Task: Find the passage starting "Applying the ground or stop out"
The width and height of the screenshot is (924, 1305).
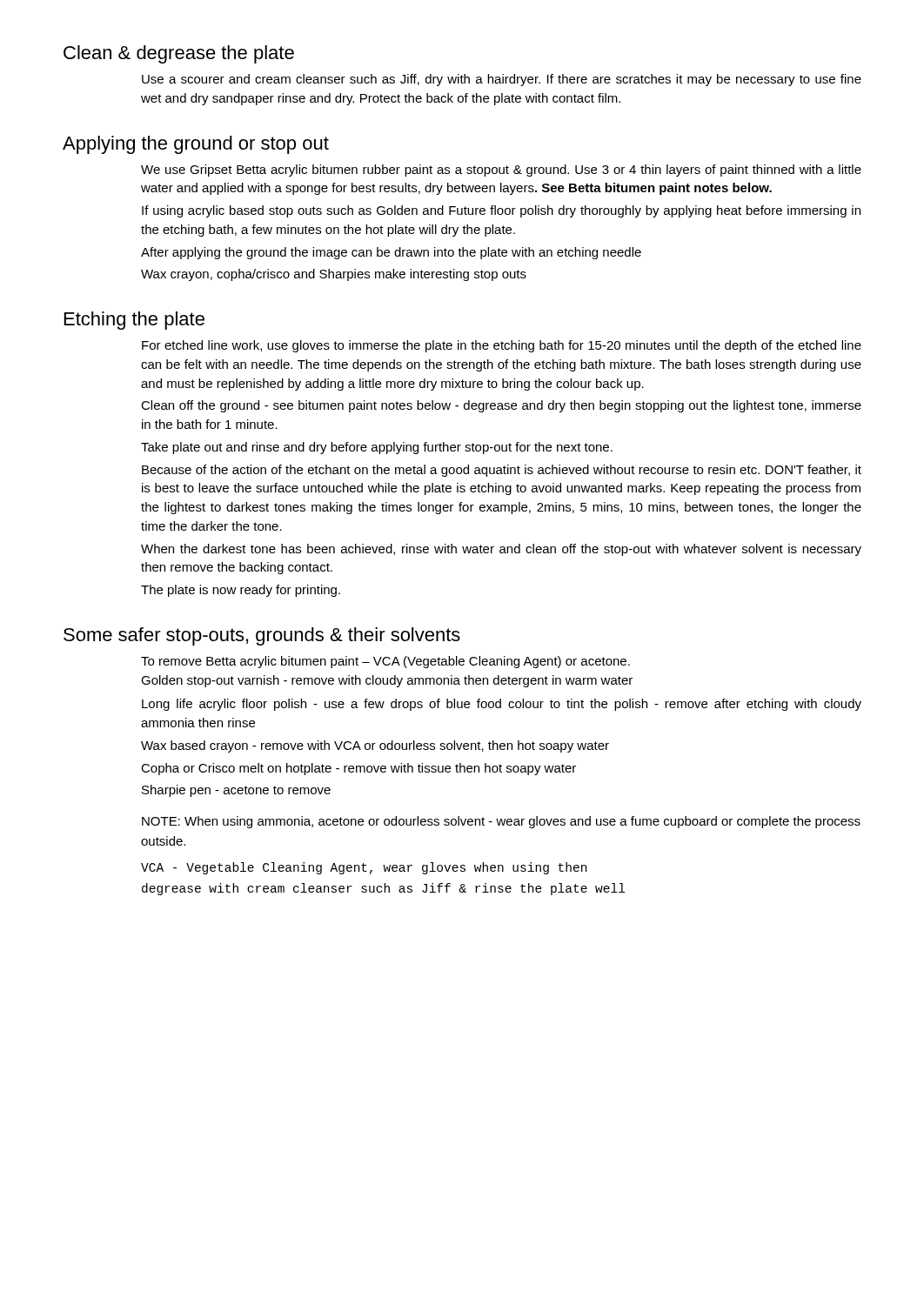Action: tap(196, 145)
